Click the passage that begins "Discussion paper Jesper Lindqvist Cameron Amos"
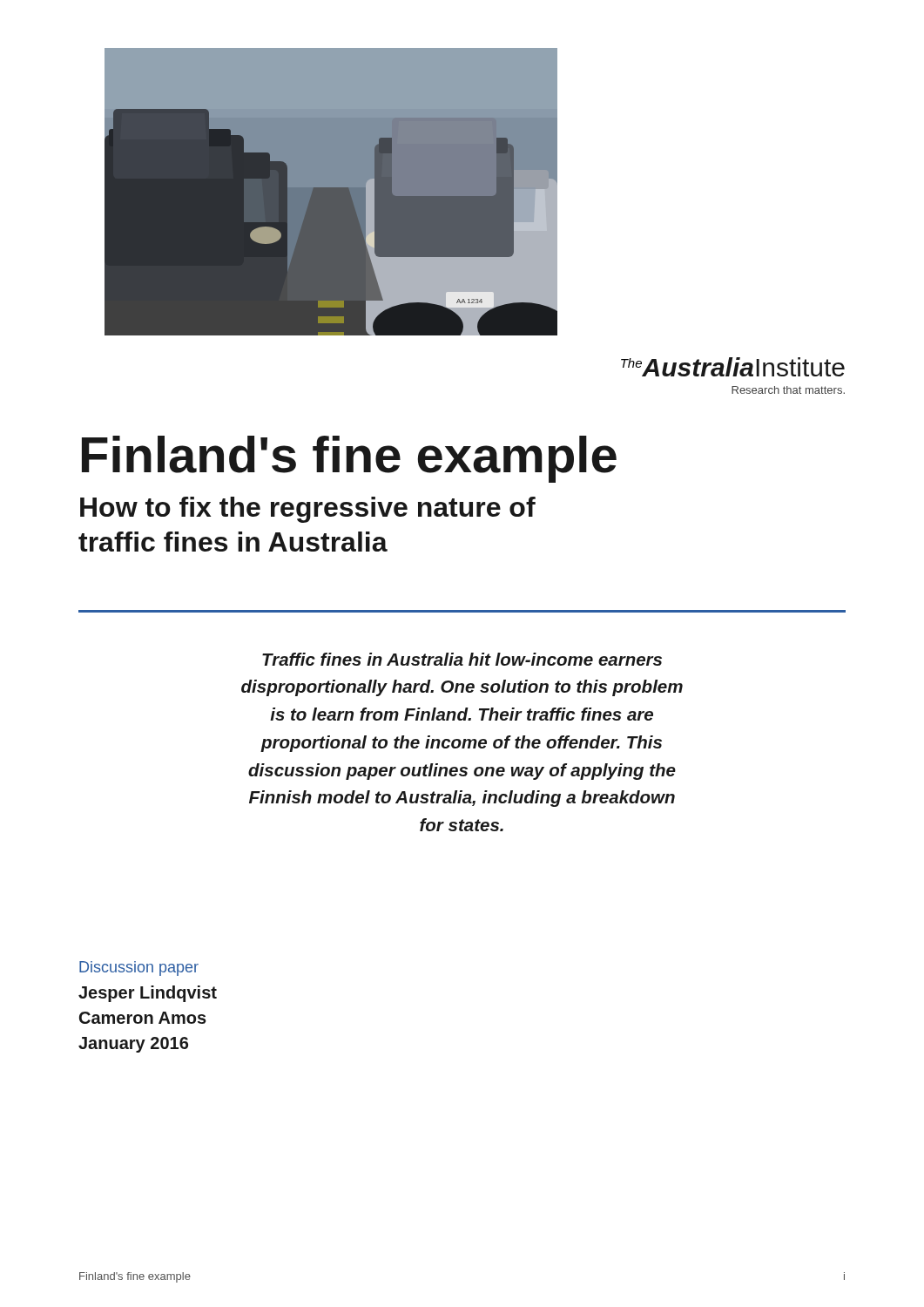This screenshot has height=1307, width=924. 148,1007
